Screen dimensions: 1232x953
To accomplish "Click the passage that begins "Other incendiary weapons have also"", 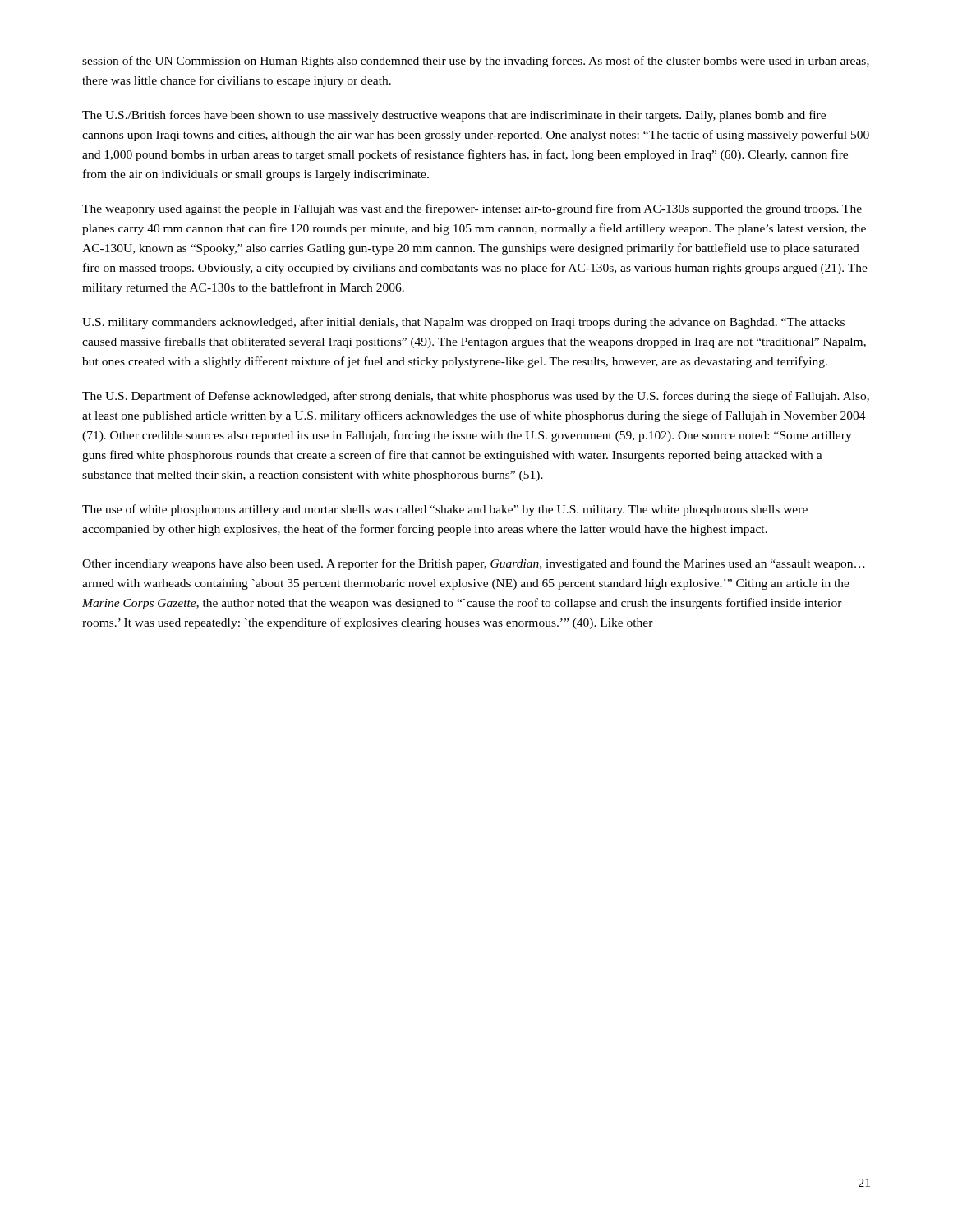I will 474,593.
